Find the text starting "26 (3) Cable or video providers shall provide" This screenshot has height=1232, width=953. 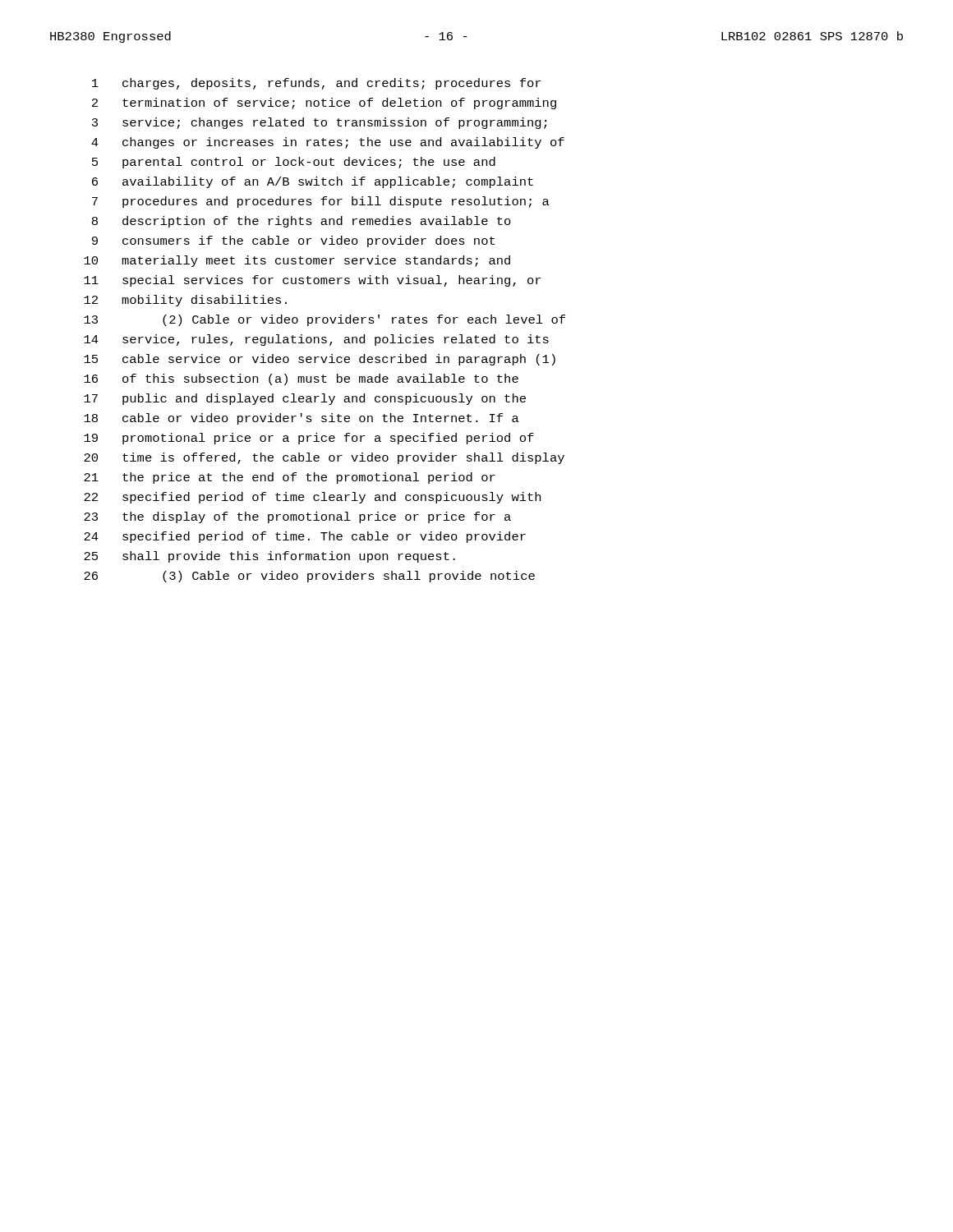click(476, 577)
